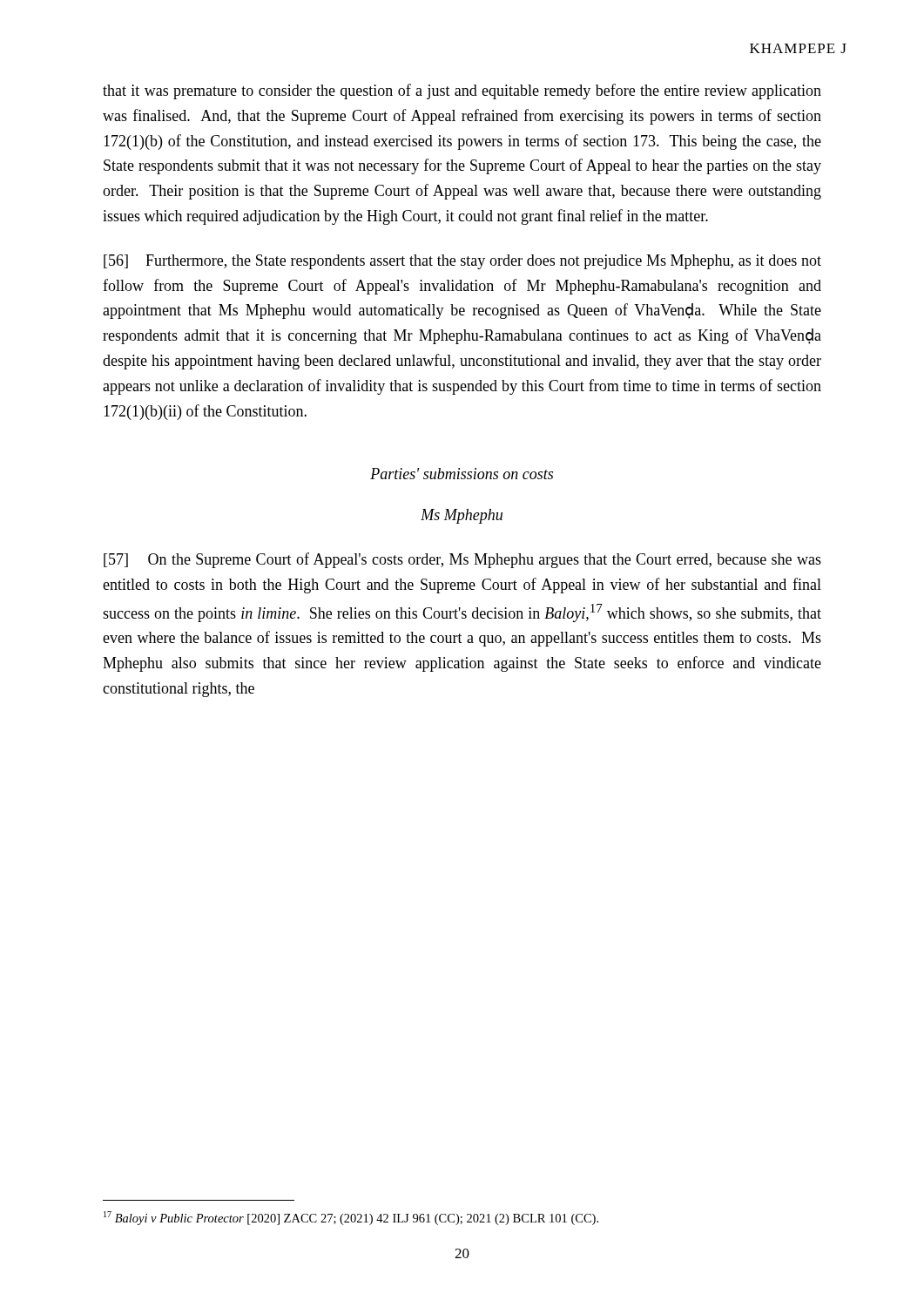The height and width of the screenshot is (1307, 924).
Task: Find the passage starting "17 Baloyi v"
Action: pyautogui.click(x=351, y=1218)
